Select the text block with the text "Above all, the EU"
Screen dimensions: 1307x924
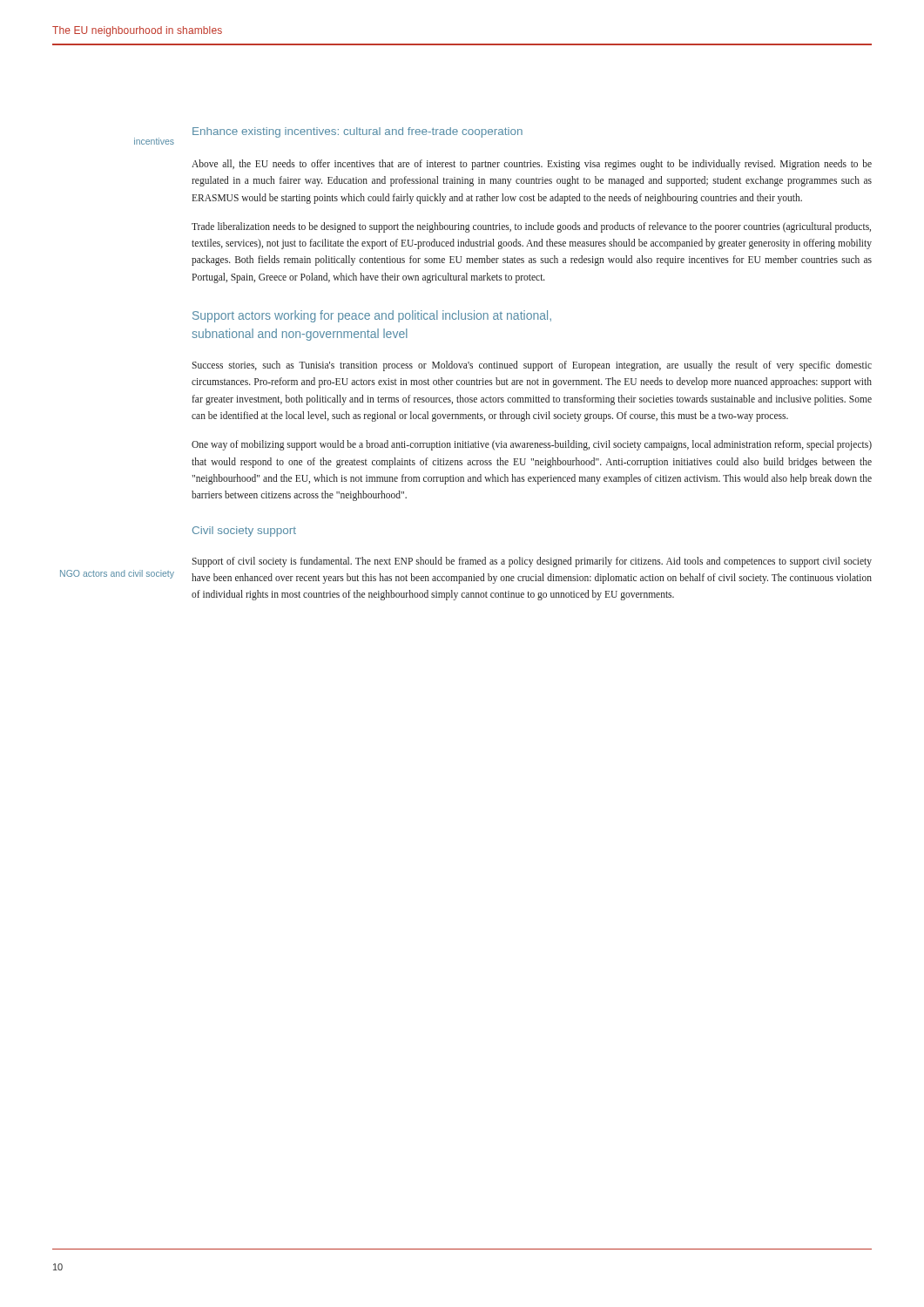tap(532, 181)
